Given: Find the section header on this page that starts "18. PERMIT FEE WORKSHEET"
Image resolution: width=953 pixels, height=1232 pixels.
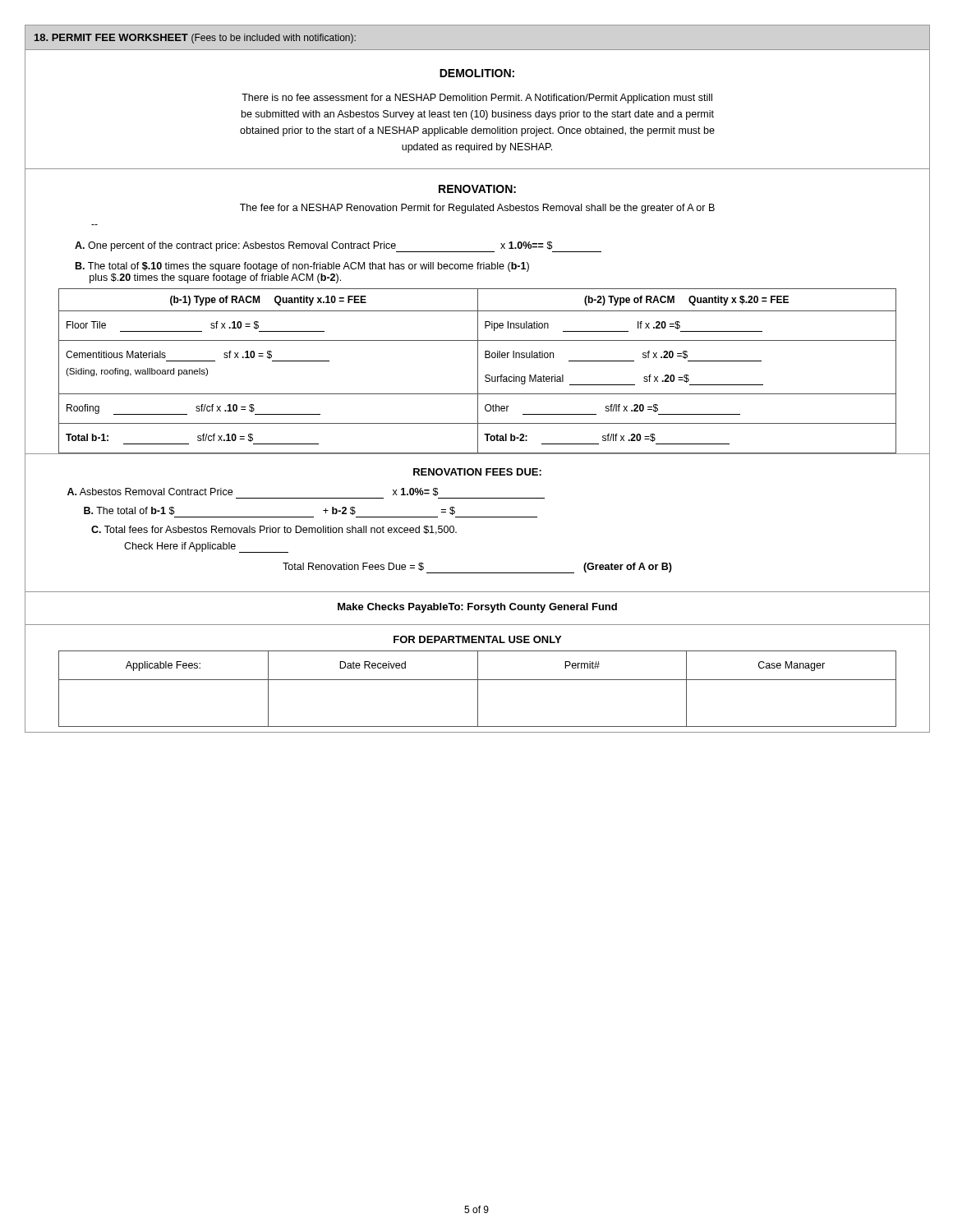Looking at the screenshot, I should point(195,37).
